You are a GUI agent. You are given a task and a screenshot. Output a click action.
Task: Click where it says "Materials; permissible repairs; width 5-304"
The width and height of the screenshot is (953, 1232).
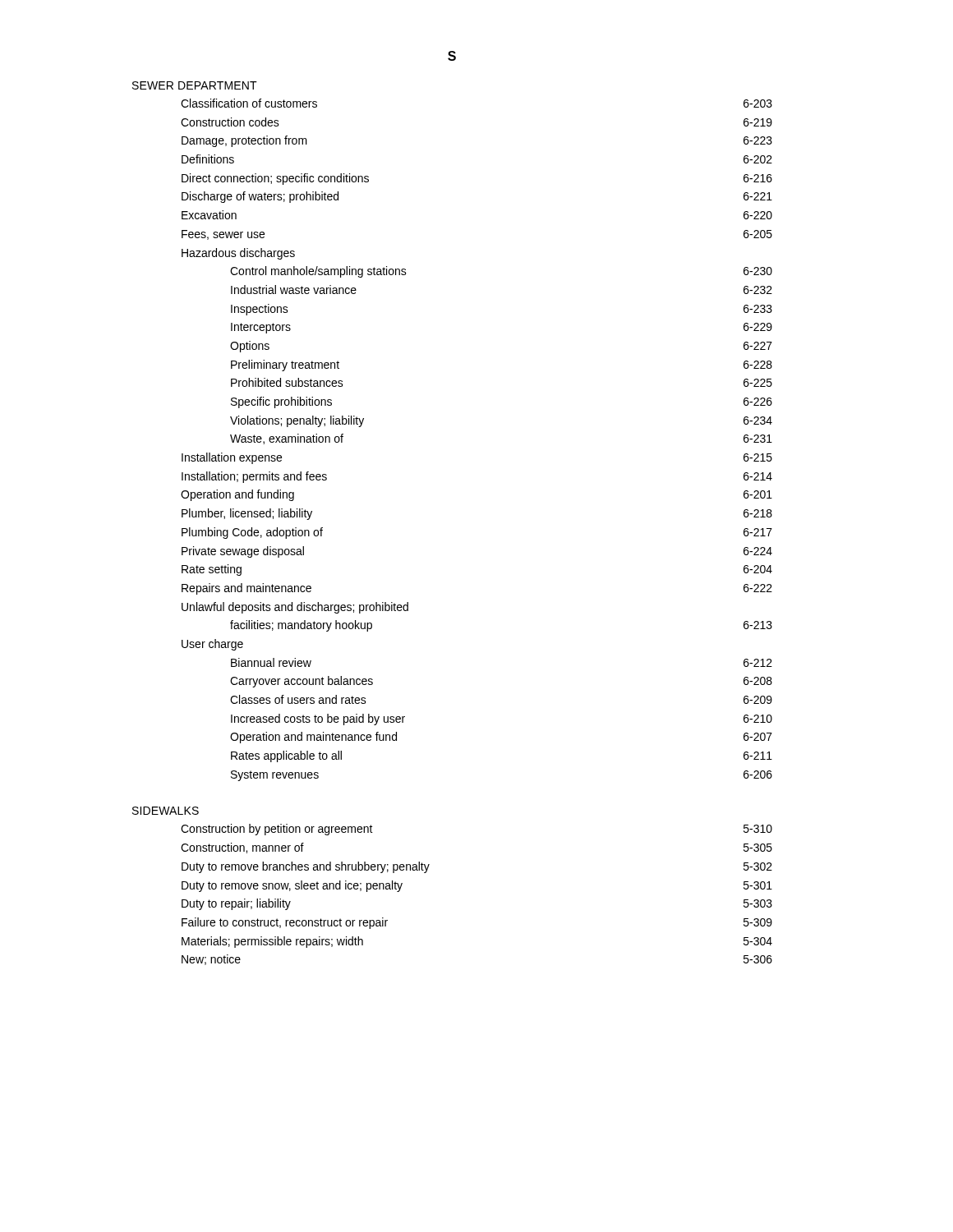(271, 942)
